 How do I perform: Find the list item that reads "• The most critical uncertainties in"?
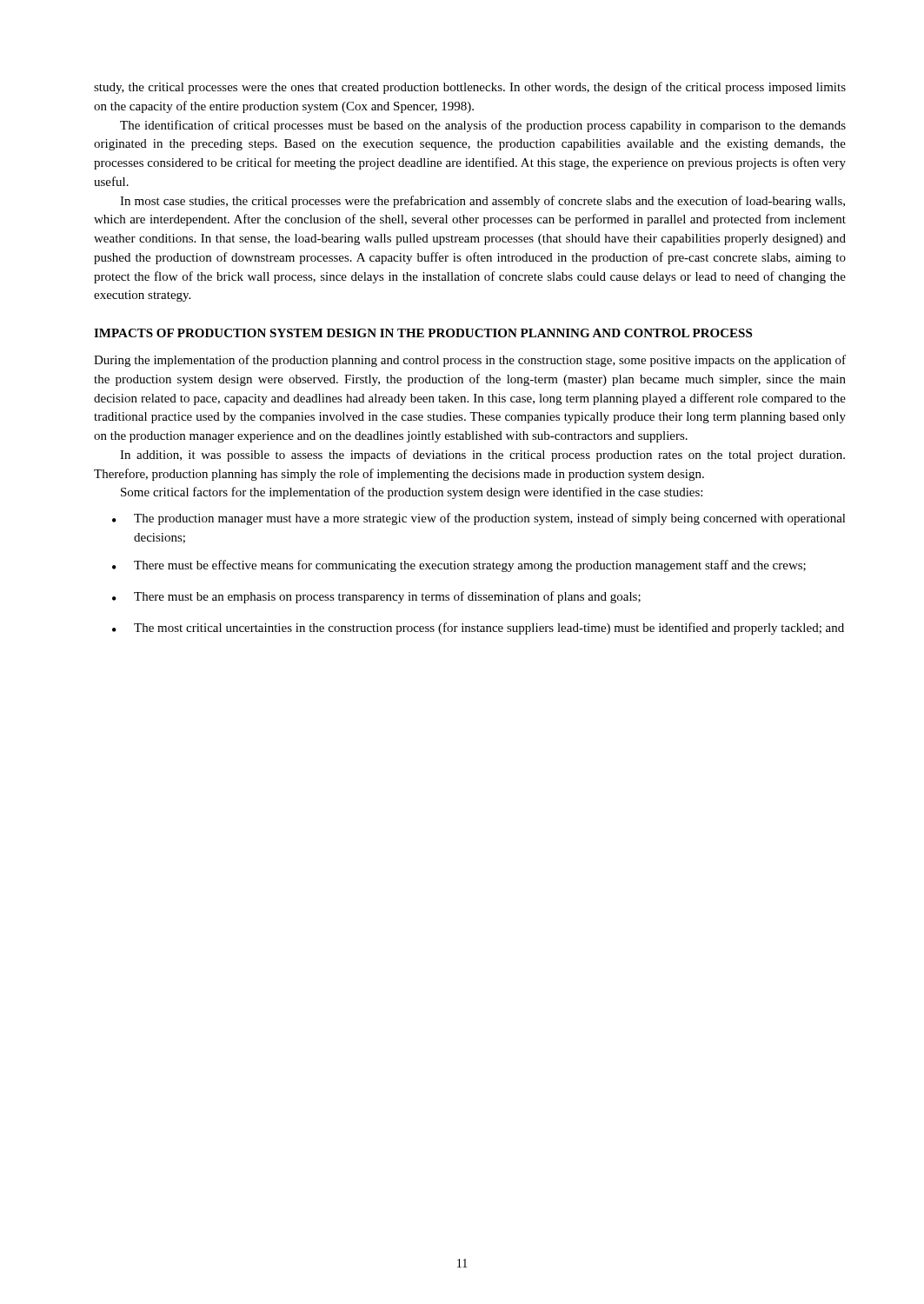pos(478,630)
